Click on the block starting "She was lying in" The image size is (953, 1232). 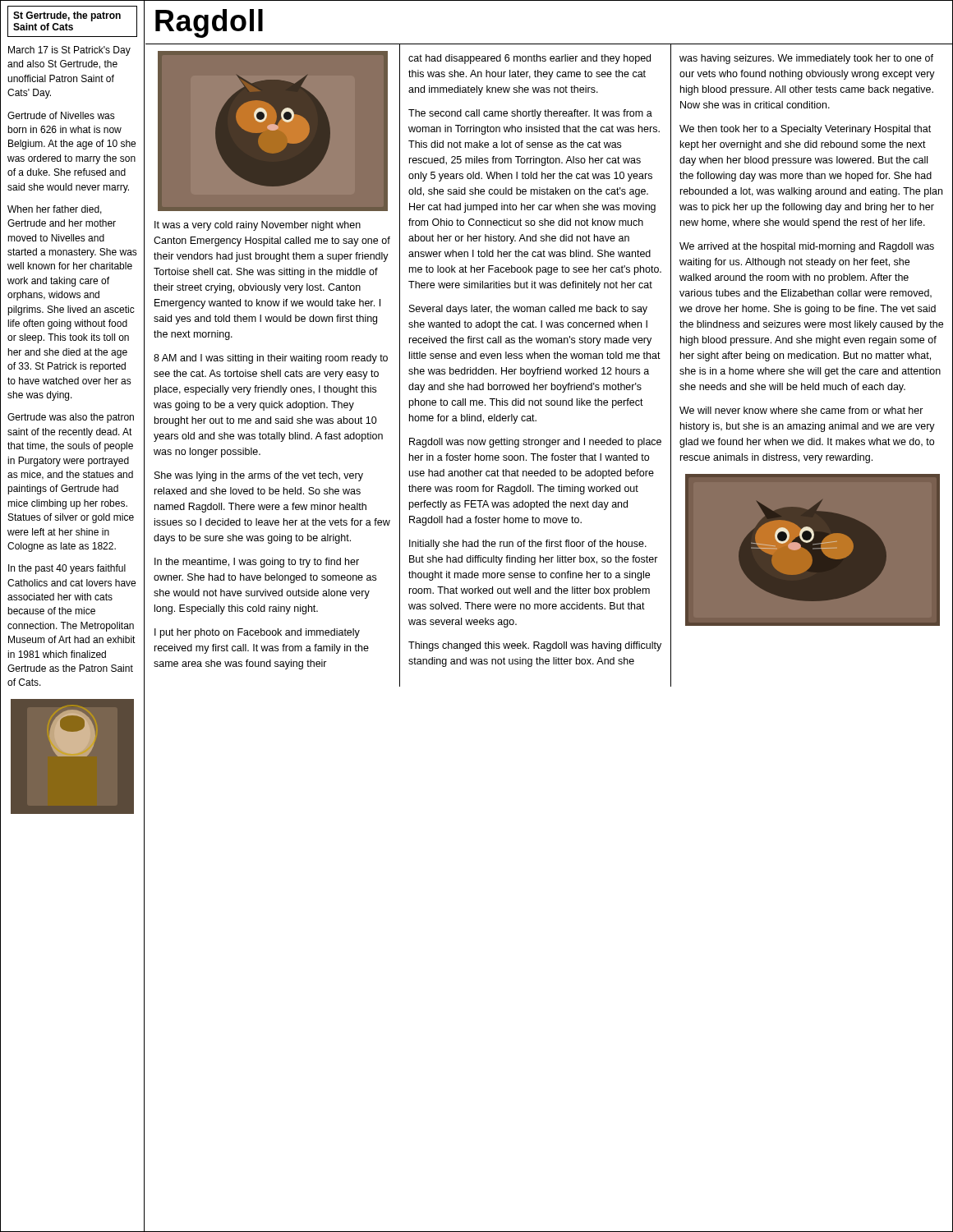click(272, 507)
